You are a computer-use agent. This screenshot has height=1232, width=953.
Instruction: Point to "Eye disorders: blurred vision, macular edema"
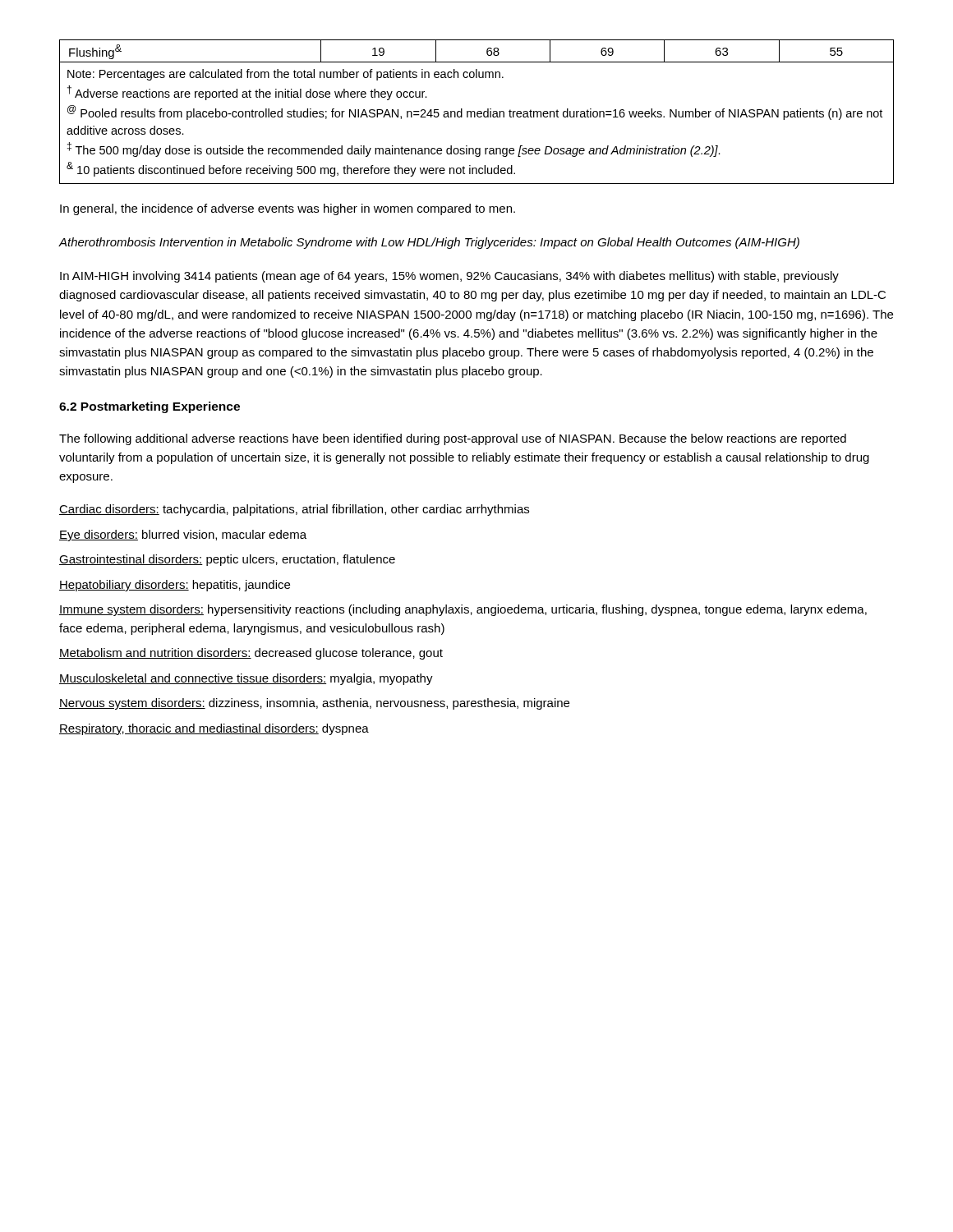click(183, 534)
